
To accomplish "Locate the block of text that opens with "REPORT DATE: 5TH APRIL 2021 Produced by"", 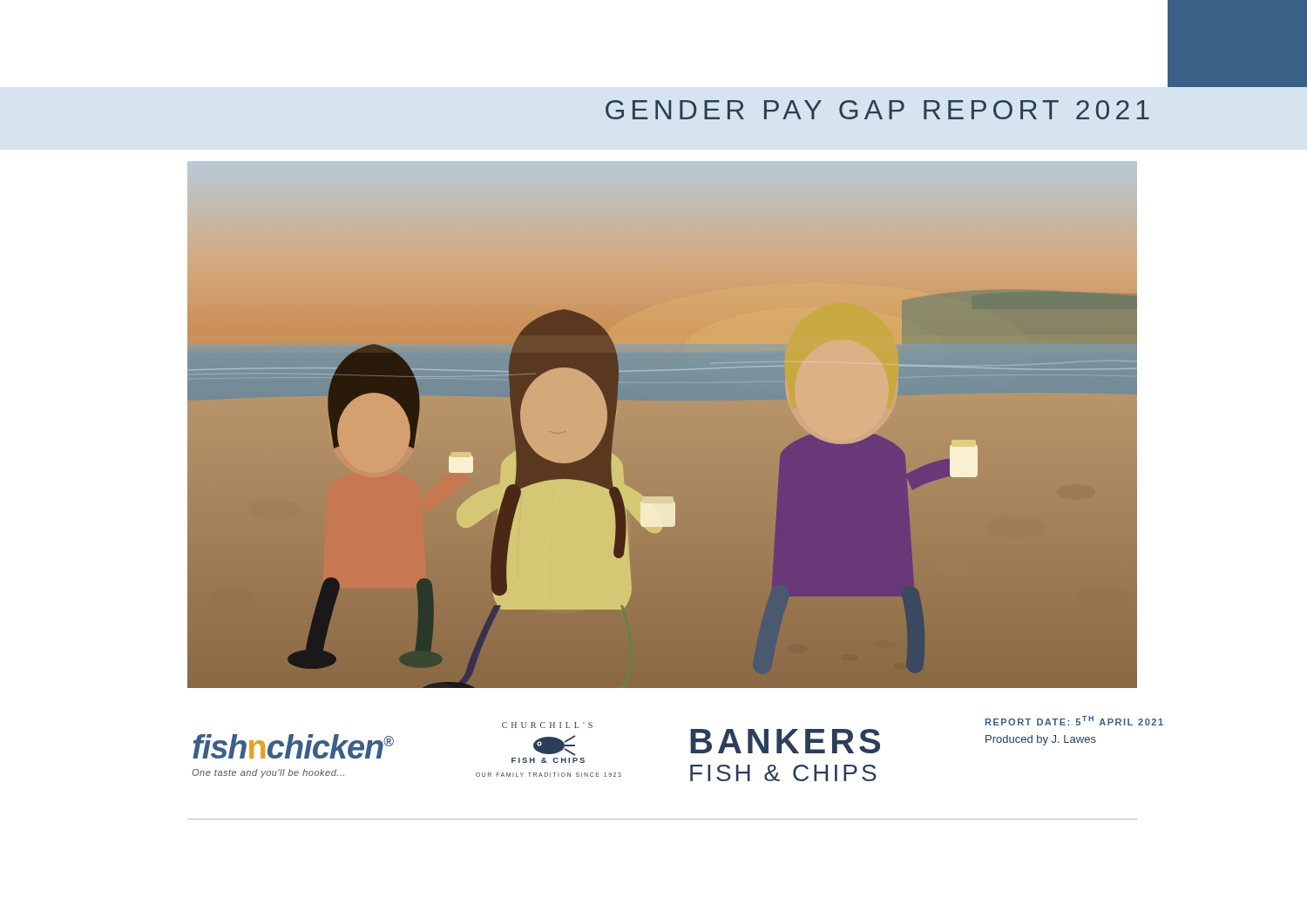I will tap(1085, 730).
